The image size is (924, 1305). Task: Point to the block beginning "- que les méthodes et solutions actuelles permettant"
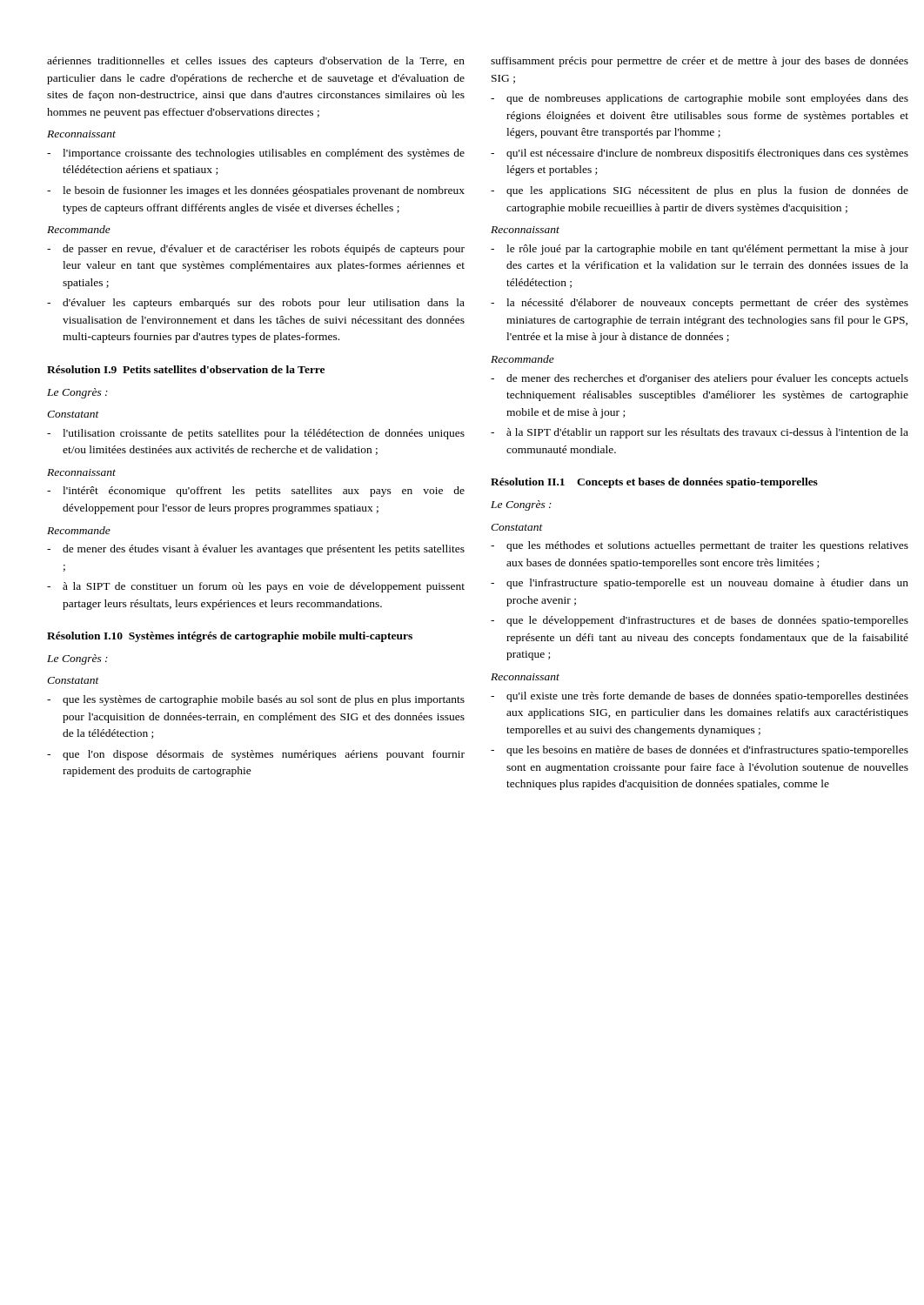700,554
